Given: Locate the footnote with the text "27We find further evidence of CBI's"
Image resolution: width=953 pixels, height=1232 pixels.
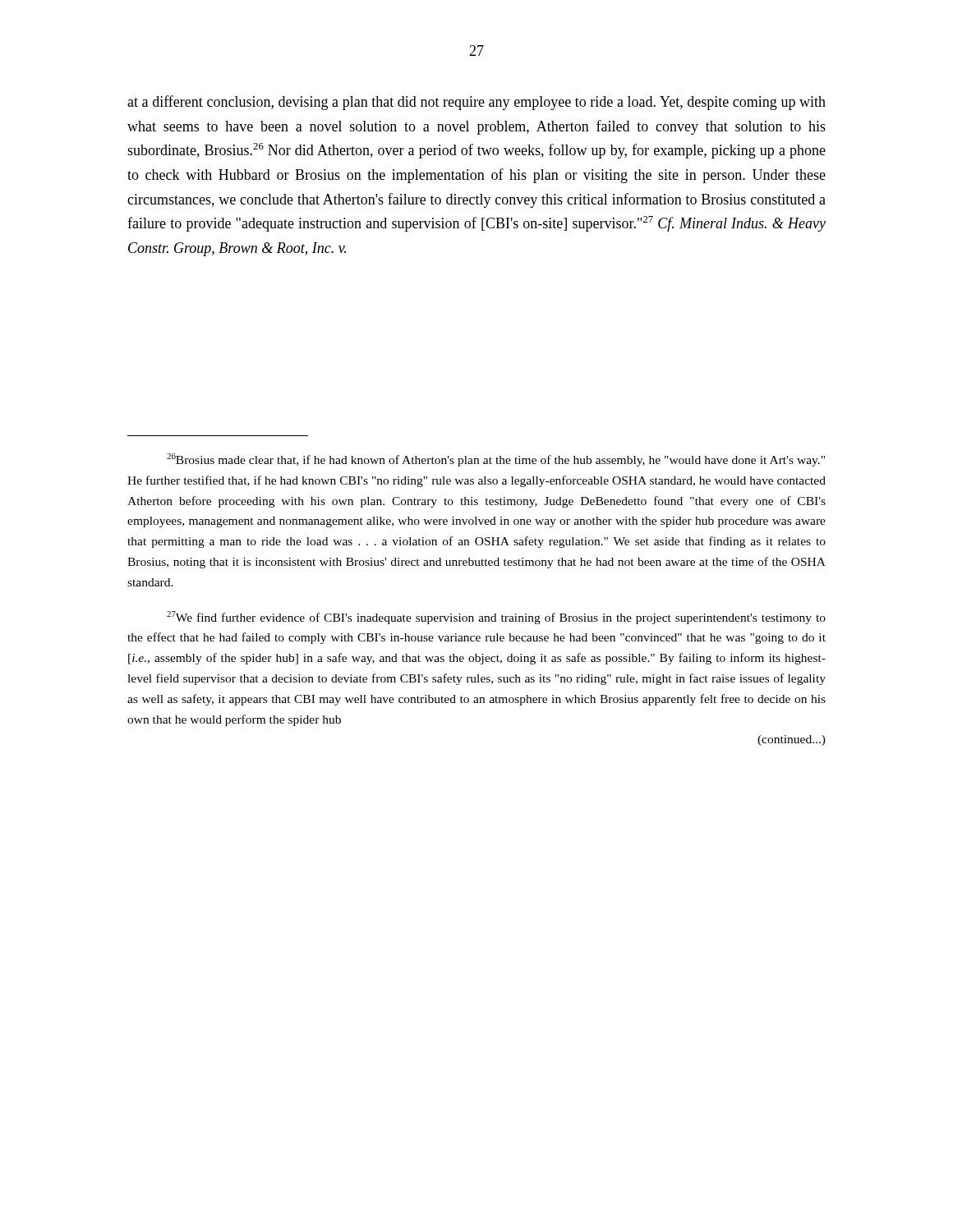Looking at the screenshot, I should [476, 679].
